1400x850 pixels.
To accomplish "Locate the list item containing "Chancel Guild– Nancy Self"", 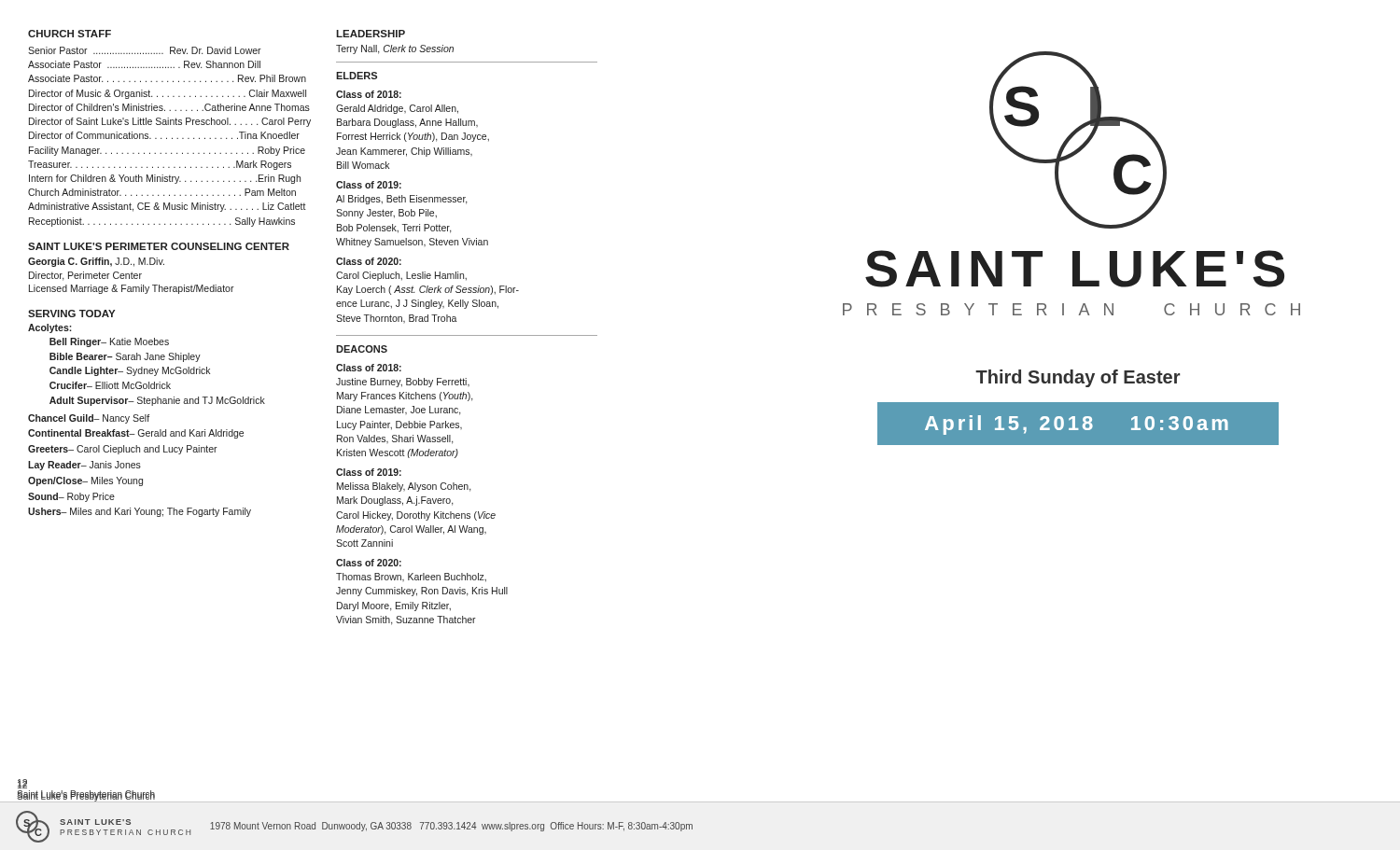I will [89, 418].
